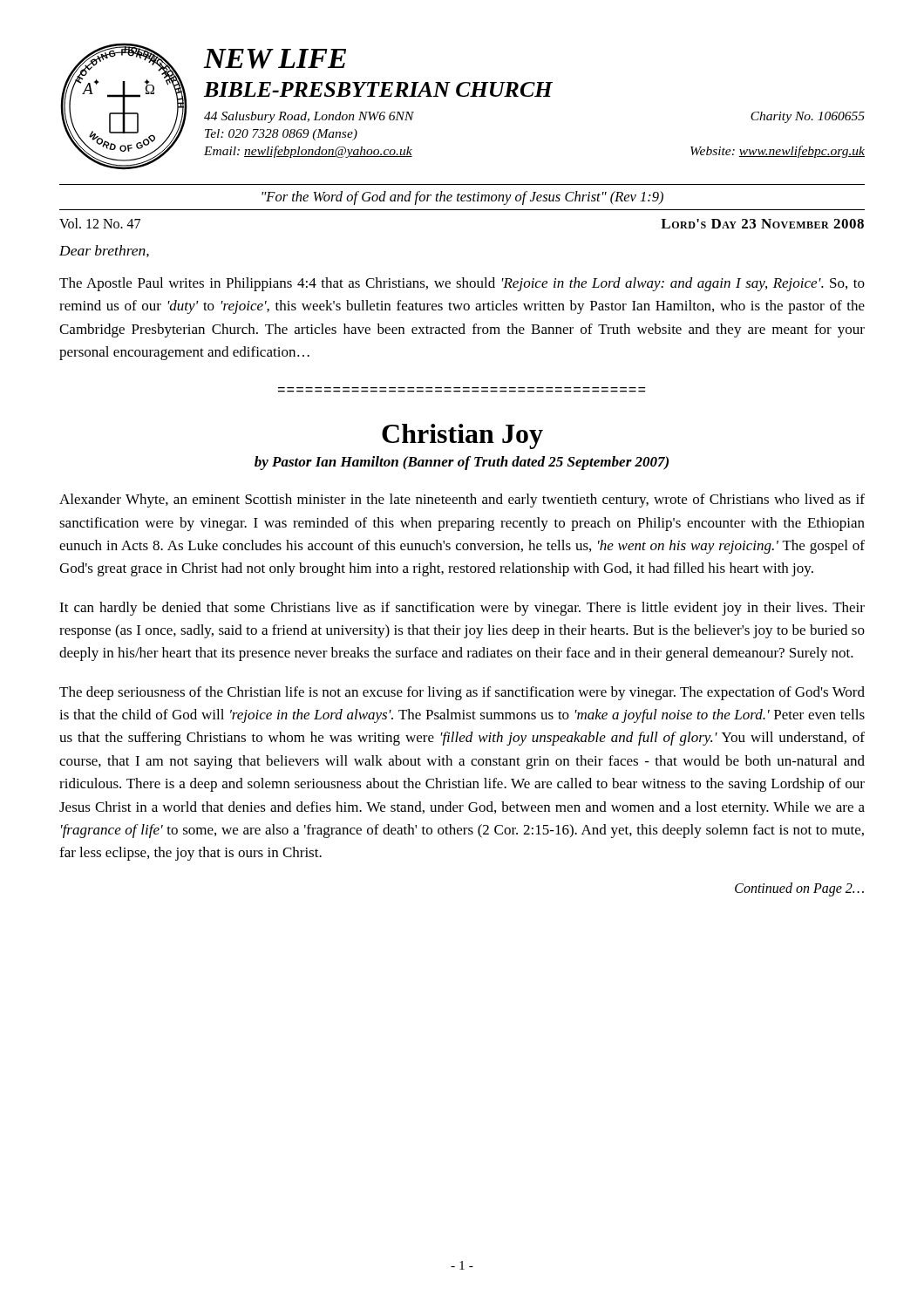924x1308 pixels.
Task: Select the logo
Action: pyautogui.click(x=124, y=109)
